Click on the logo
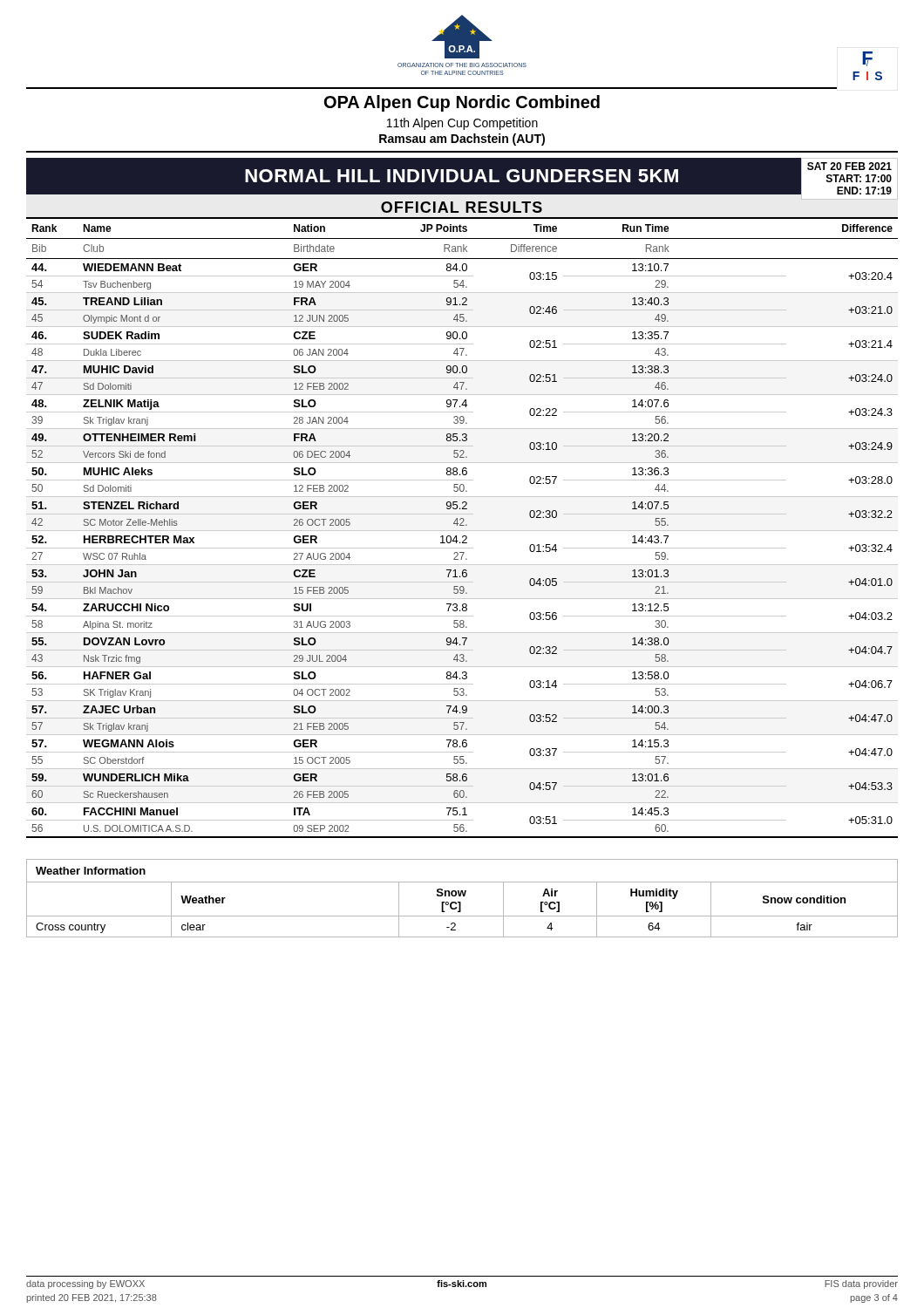Screen dimensions: 1308x924 pos(867,71)
